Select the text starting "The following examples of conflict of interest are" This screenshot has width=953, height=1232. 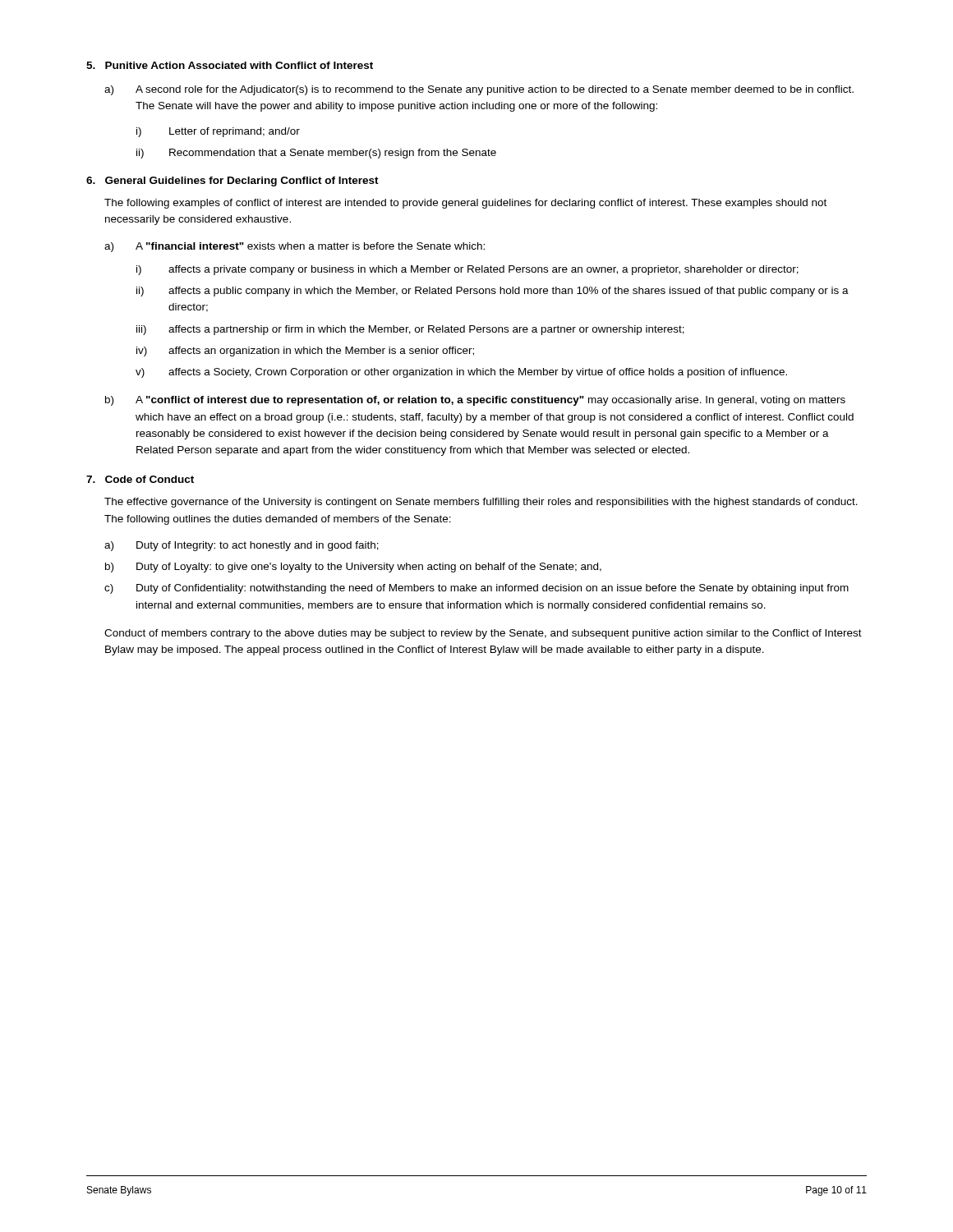(x=466, y=211)
